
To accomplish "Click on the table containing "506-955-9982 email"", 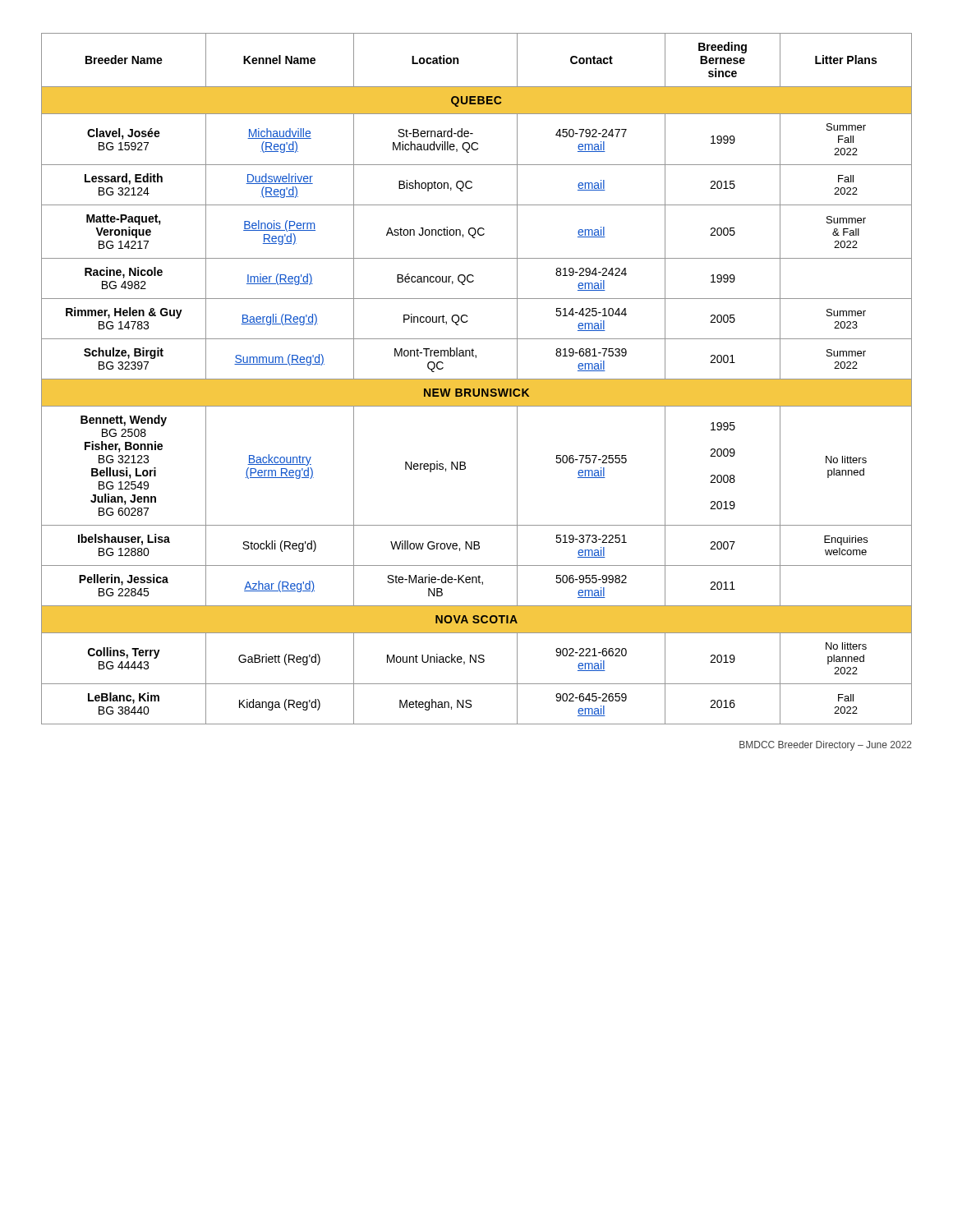I will point(476,379).
